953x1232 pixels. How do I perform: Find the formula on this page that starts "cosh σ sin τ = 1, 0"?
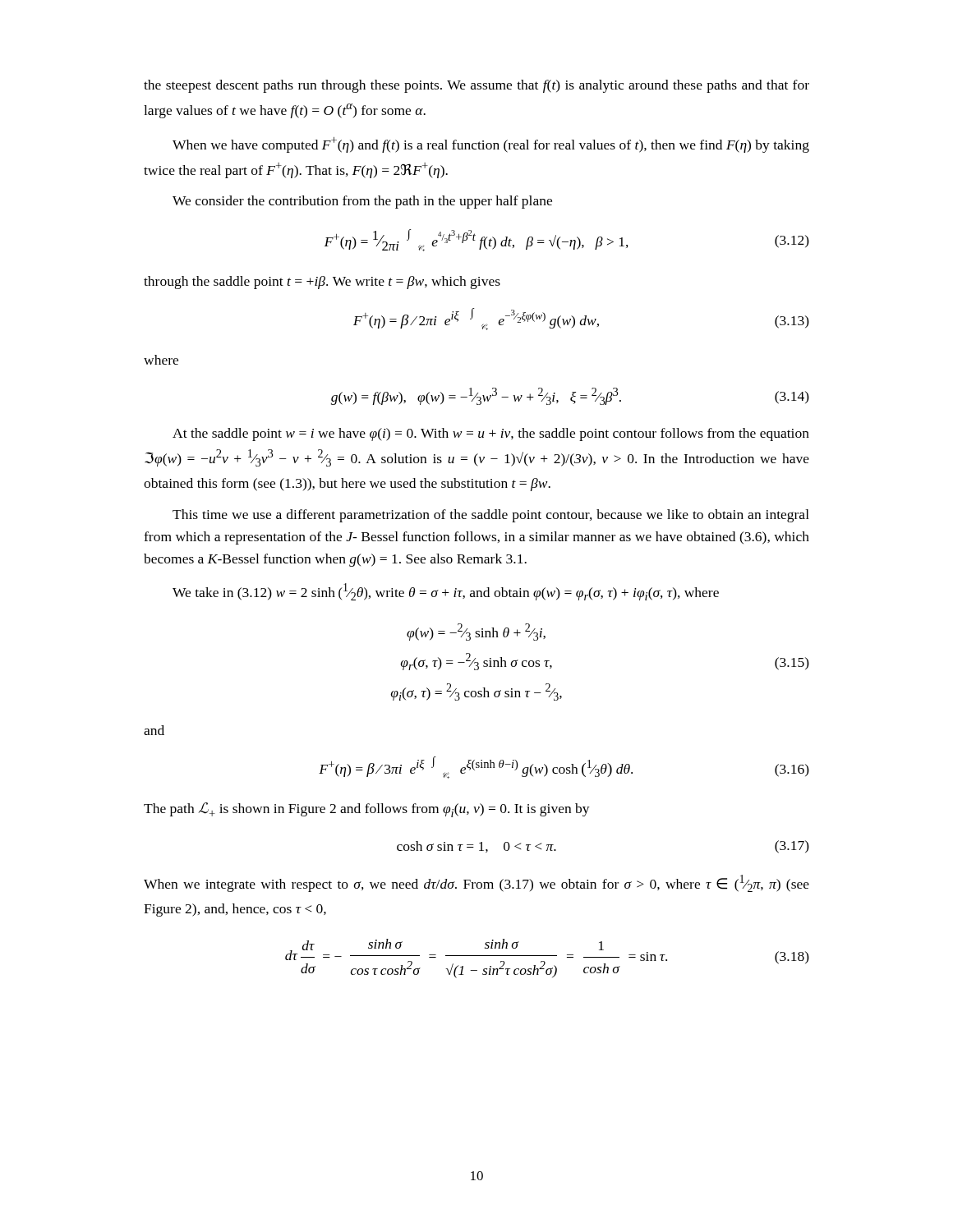tap(444, 846)
